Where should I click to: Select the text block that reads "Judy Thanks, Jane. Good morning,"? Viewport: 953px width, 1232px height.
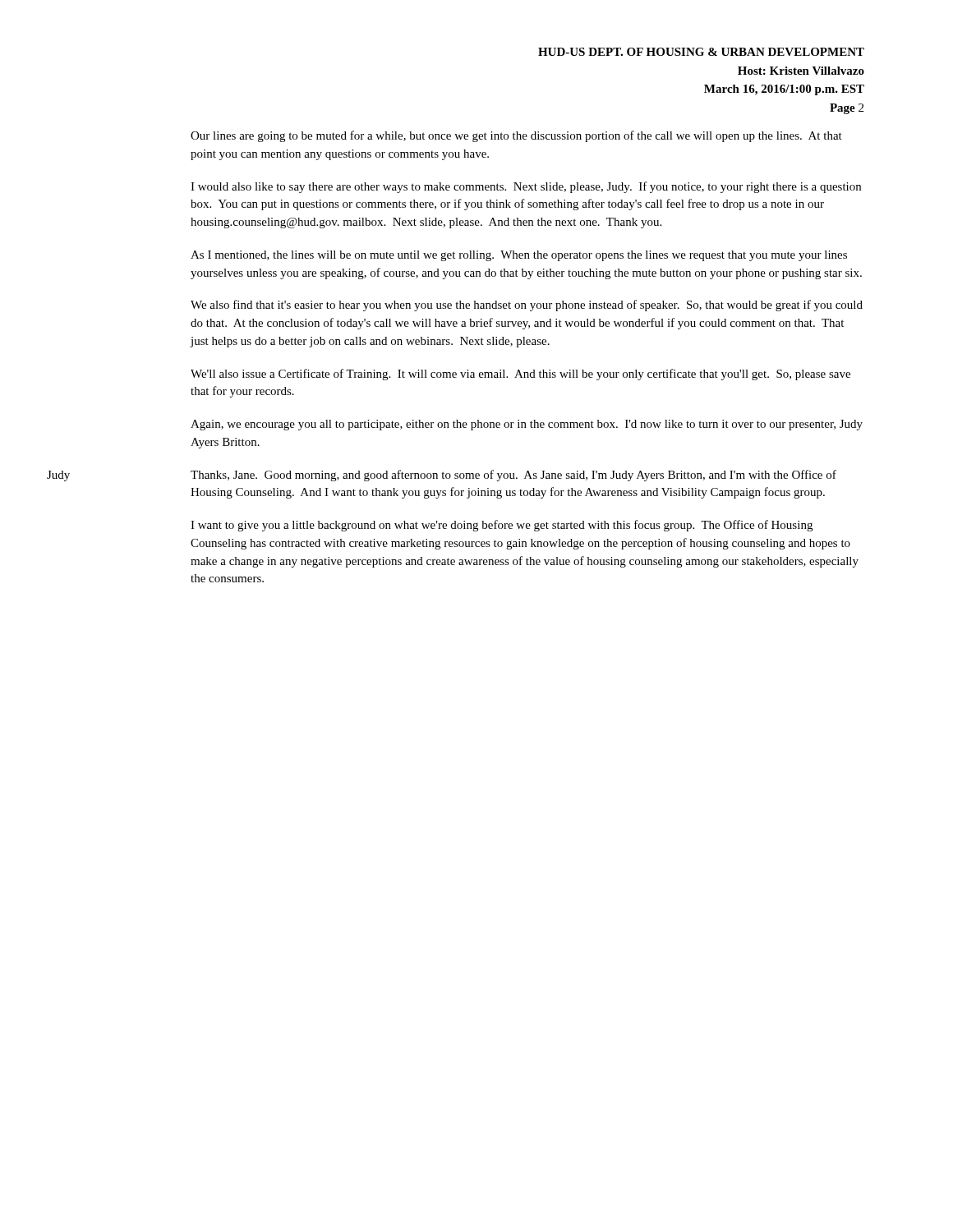513,482
